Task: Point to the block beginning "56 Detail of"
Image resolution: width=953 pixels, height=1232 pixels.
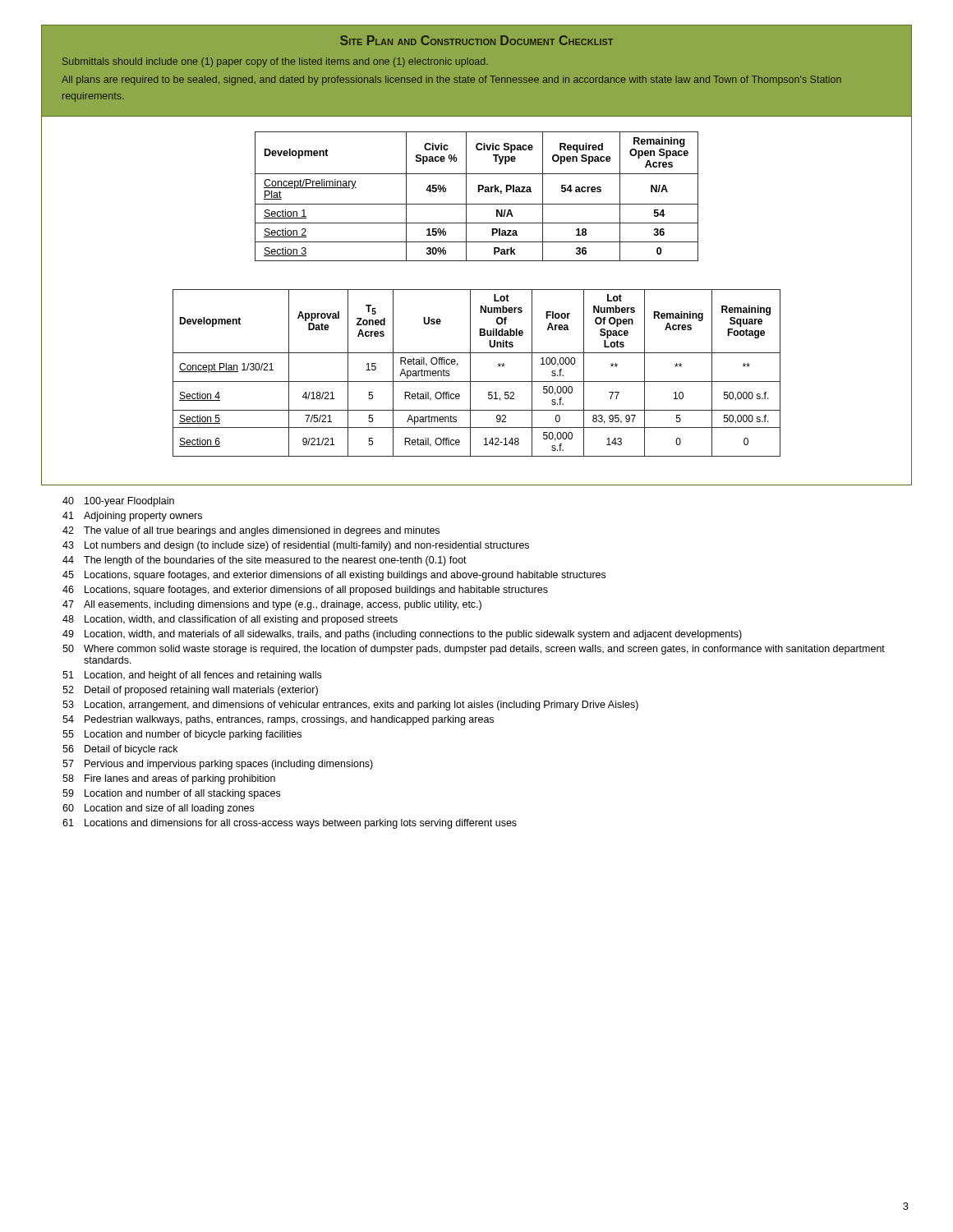Action: 120,750
